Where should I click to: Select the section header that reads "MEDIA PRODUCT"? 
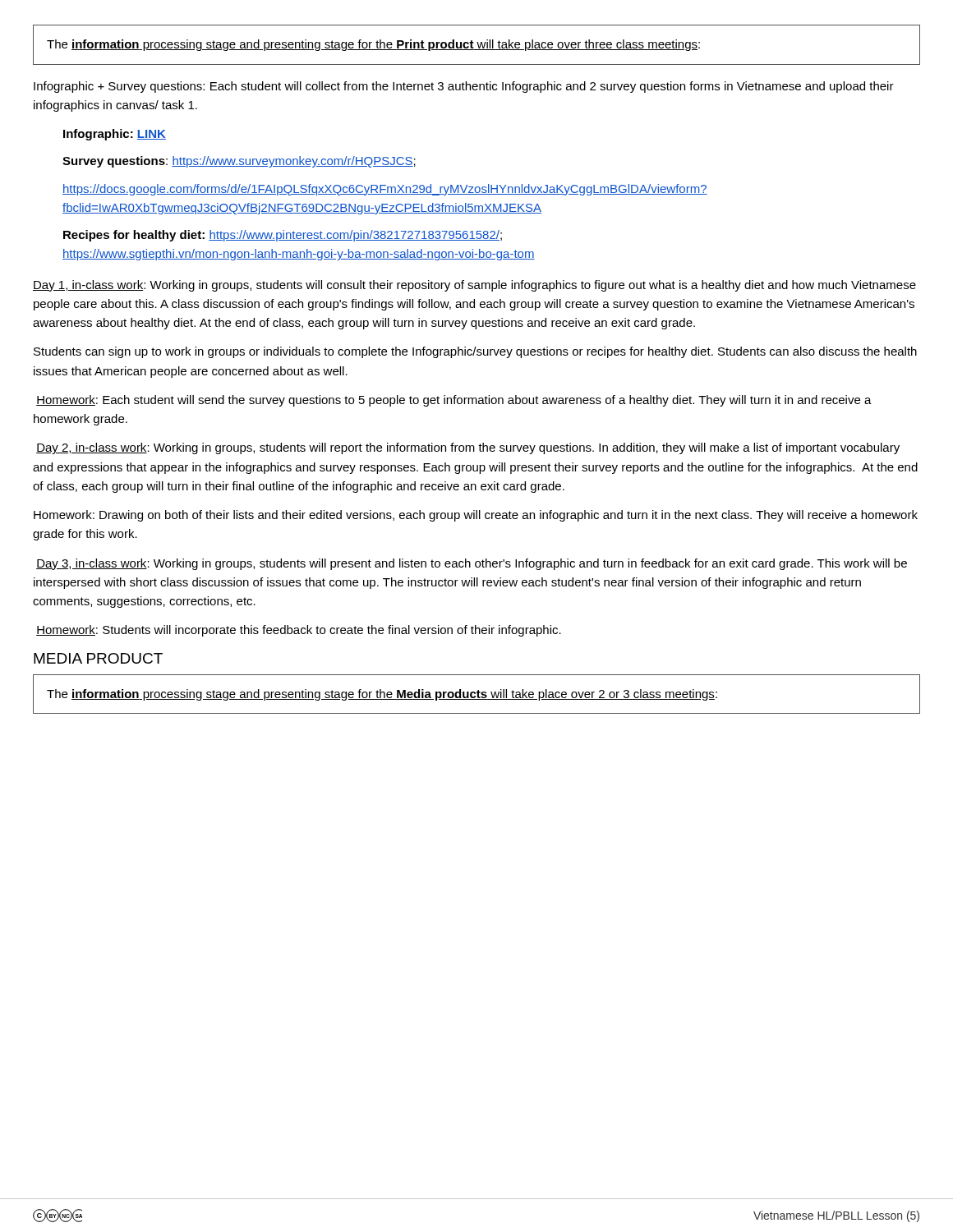pos(98,658)
